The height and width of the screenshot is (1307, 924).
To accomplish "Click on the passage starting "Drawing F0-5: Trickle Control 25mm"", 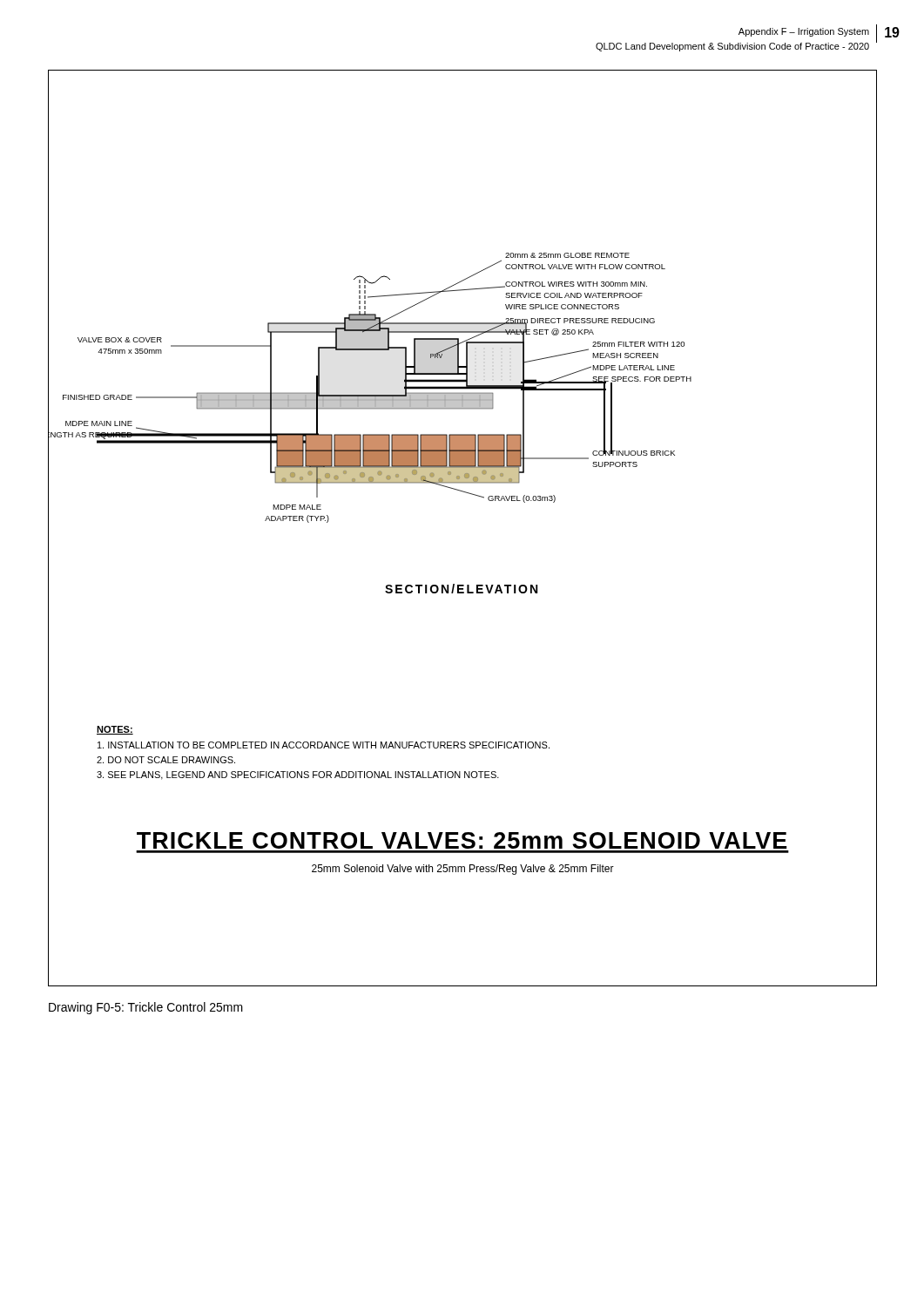I will tap(145, 1007).
